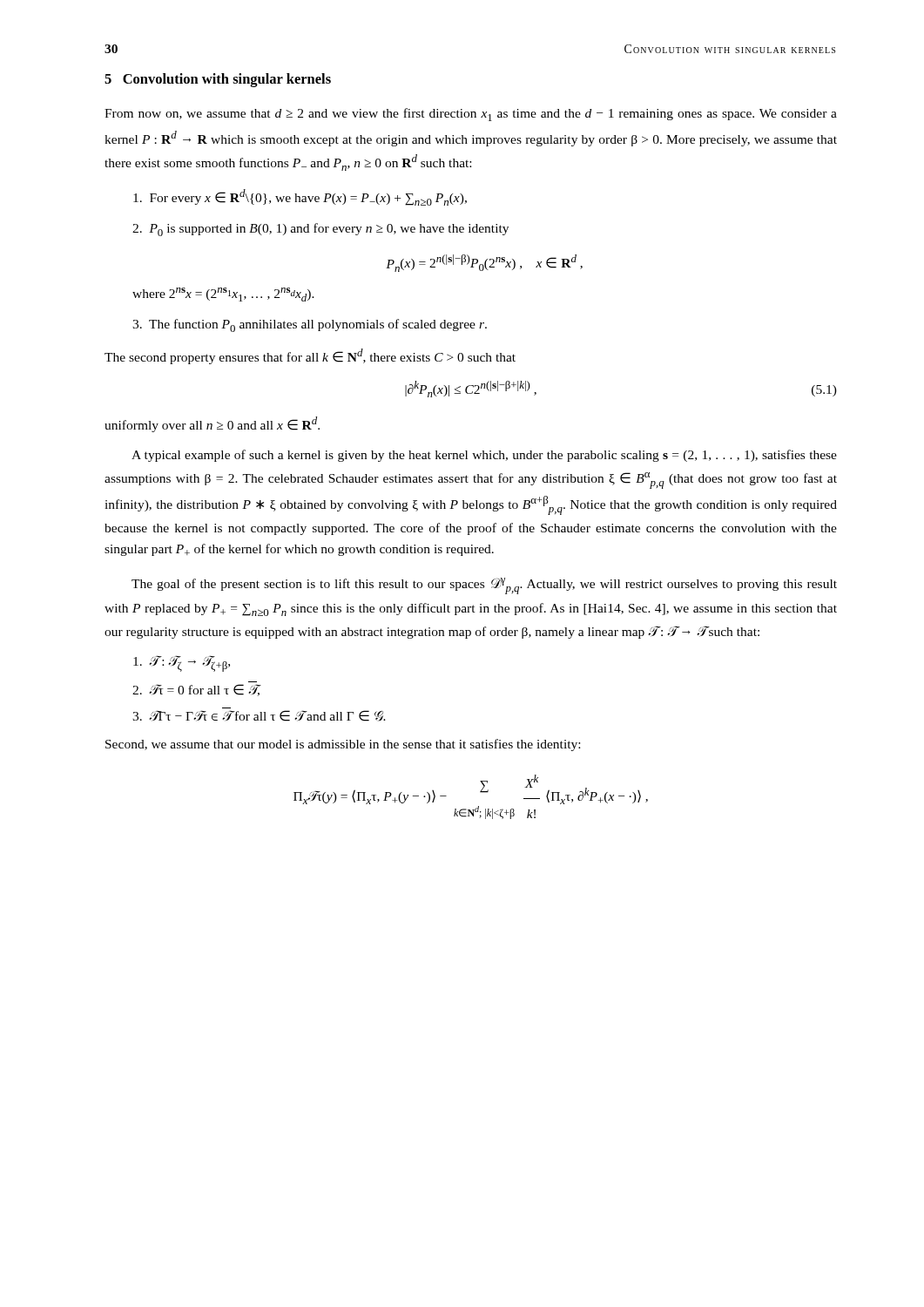Viewport: 924px width, 1307px height.
Task: Point to the passage starting "|∂kPn(x)| ≤ C2n(|s|−β+|k|) , (5.1)"
Action: click(473, 387)
